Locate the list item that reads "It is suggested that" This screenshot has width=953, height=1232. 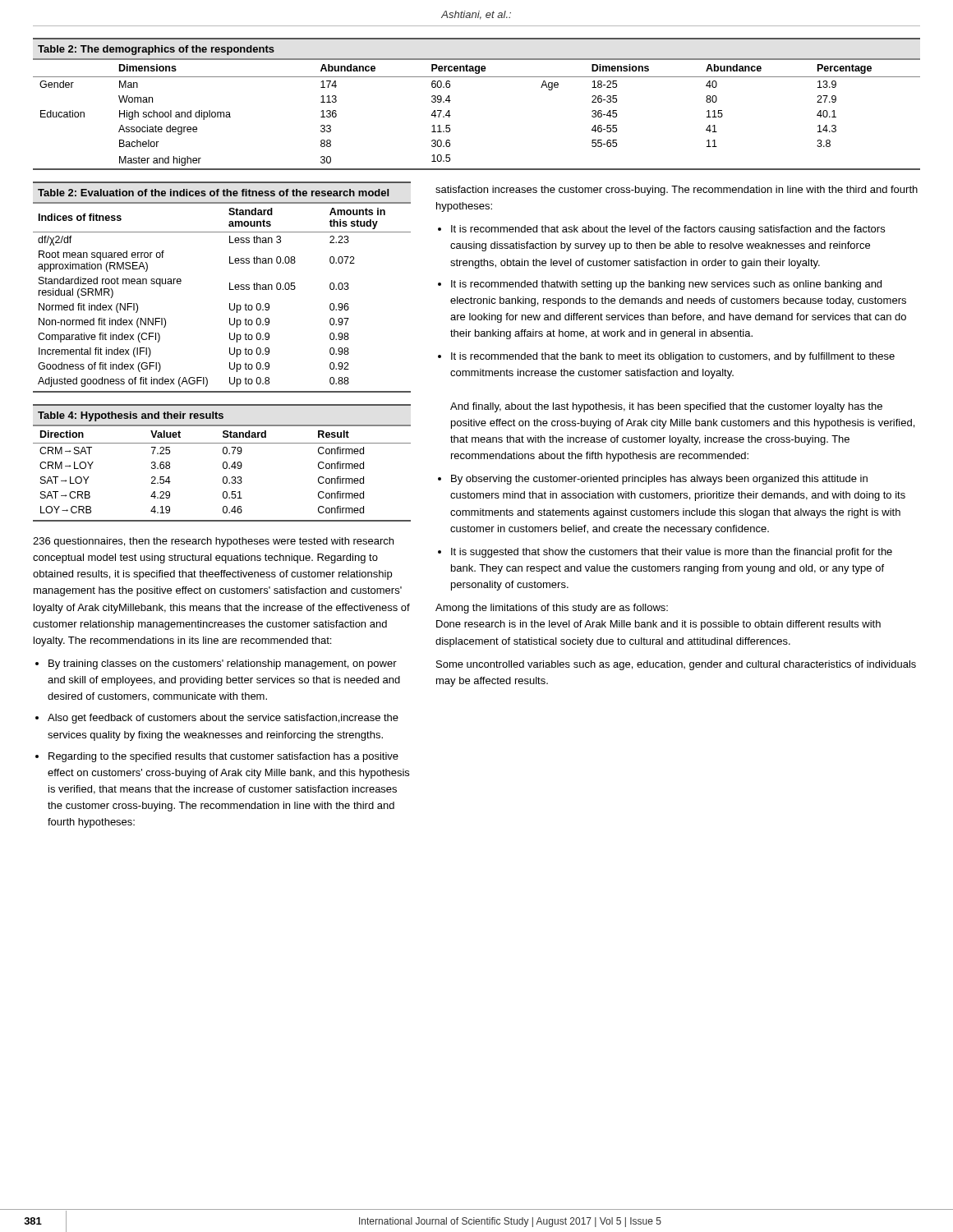click(x=671, y=568)
